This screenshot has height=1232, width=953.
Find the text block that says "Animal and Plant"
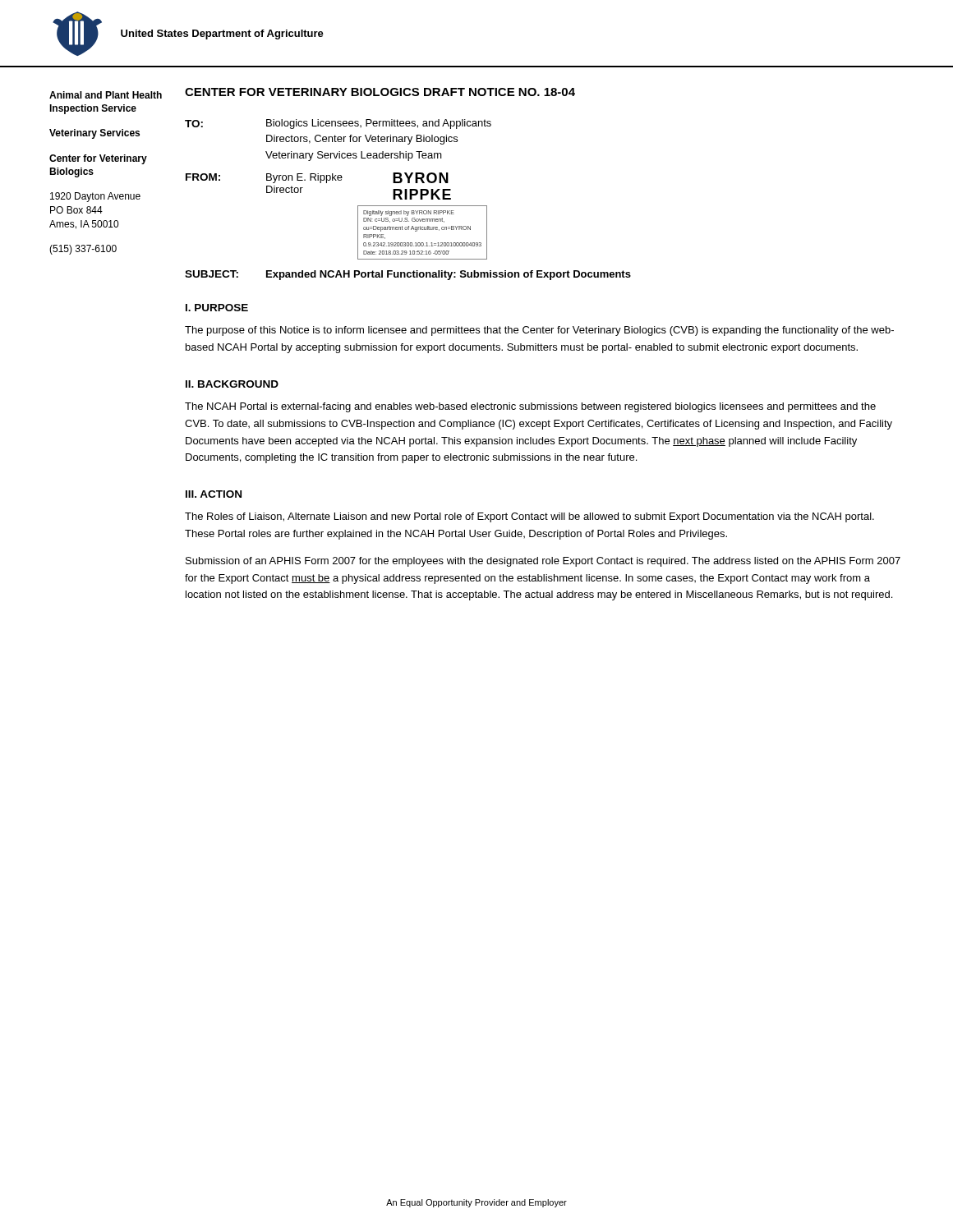click(106, 102)
